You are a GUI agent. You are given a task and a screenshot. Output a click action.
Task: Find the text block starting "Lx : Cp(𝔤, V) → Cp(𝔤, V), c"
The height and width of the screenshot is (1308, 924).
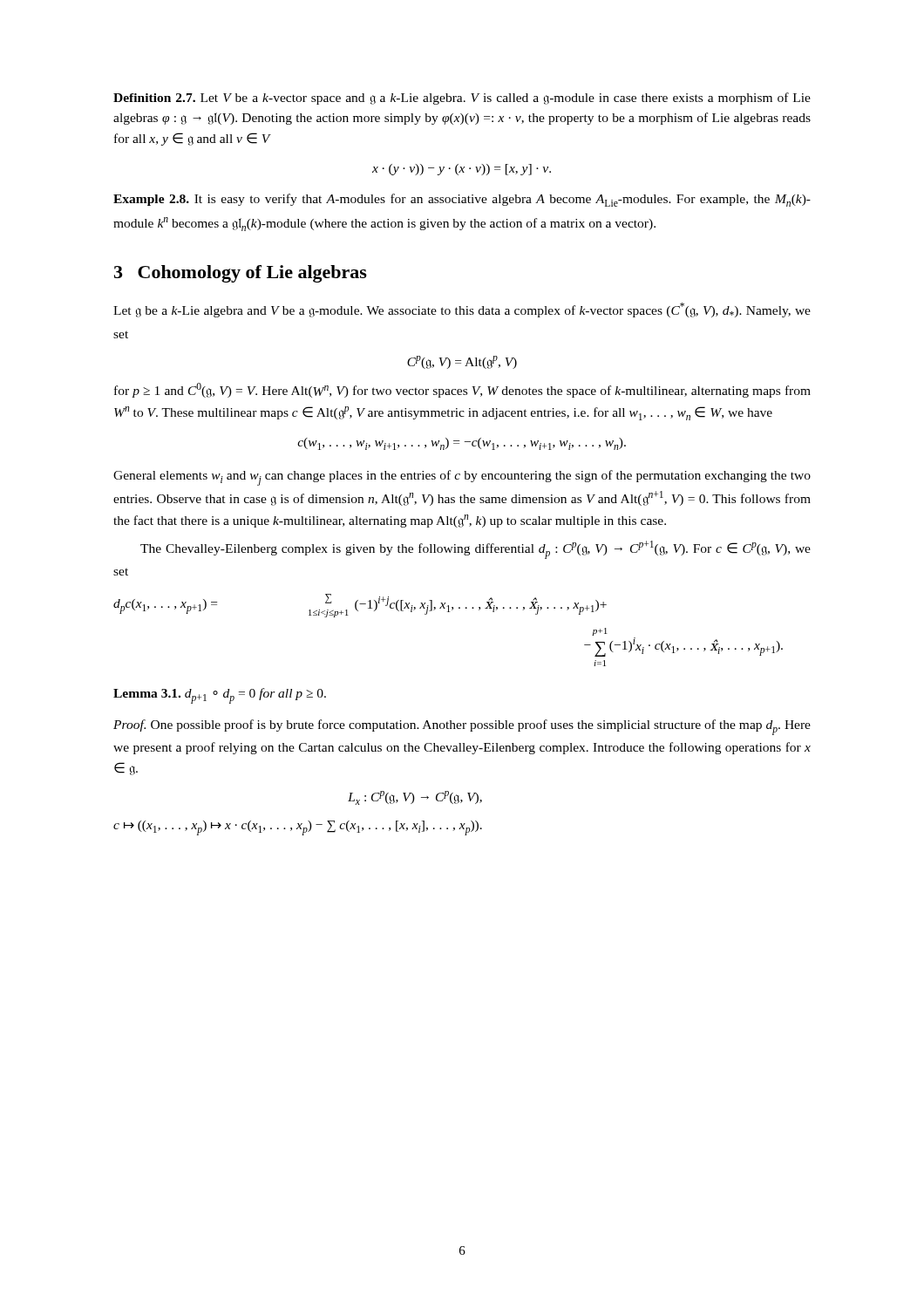click(462, 811)
